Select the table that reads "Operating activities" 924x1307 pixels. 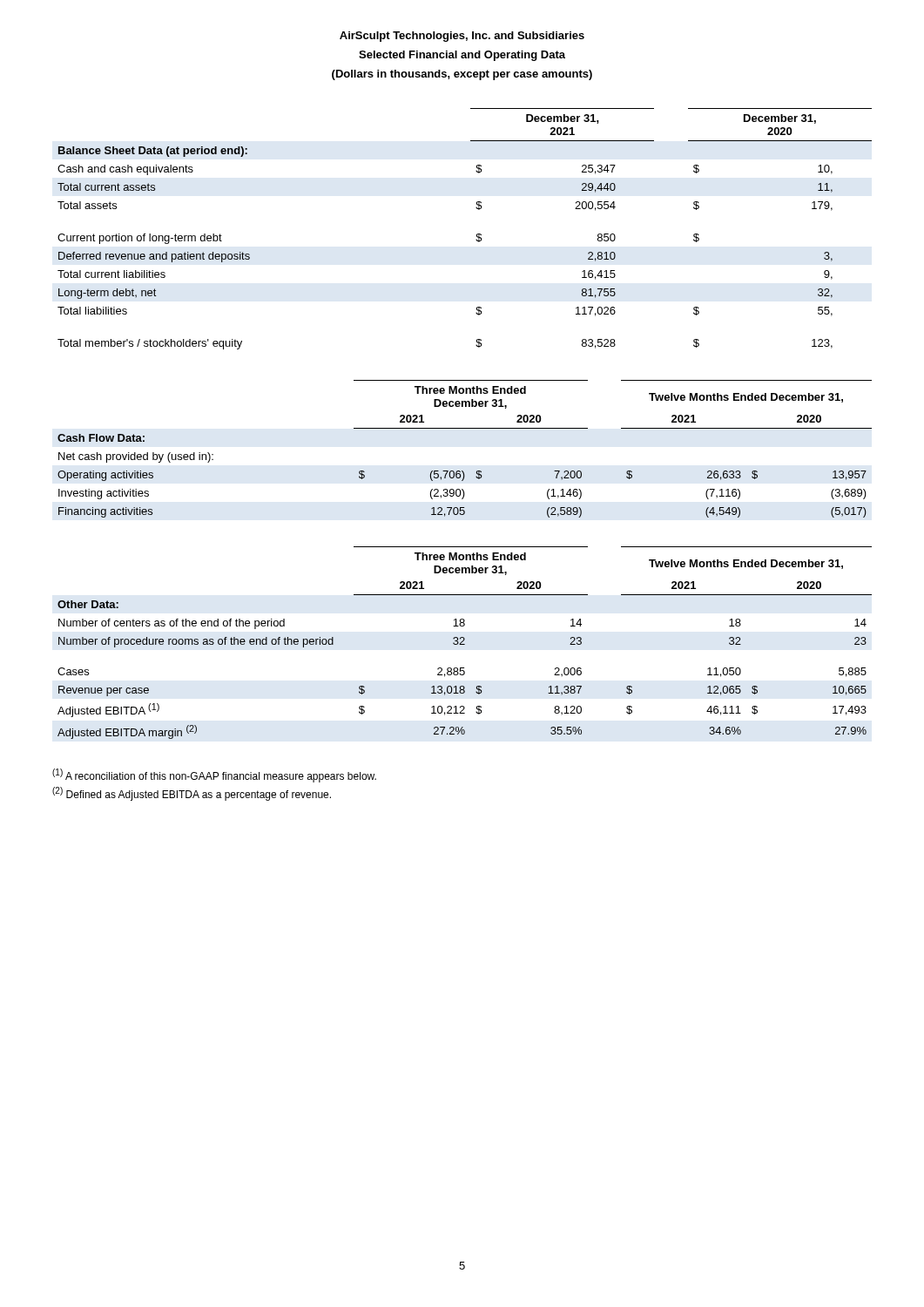[x=462, y=450]
